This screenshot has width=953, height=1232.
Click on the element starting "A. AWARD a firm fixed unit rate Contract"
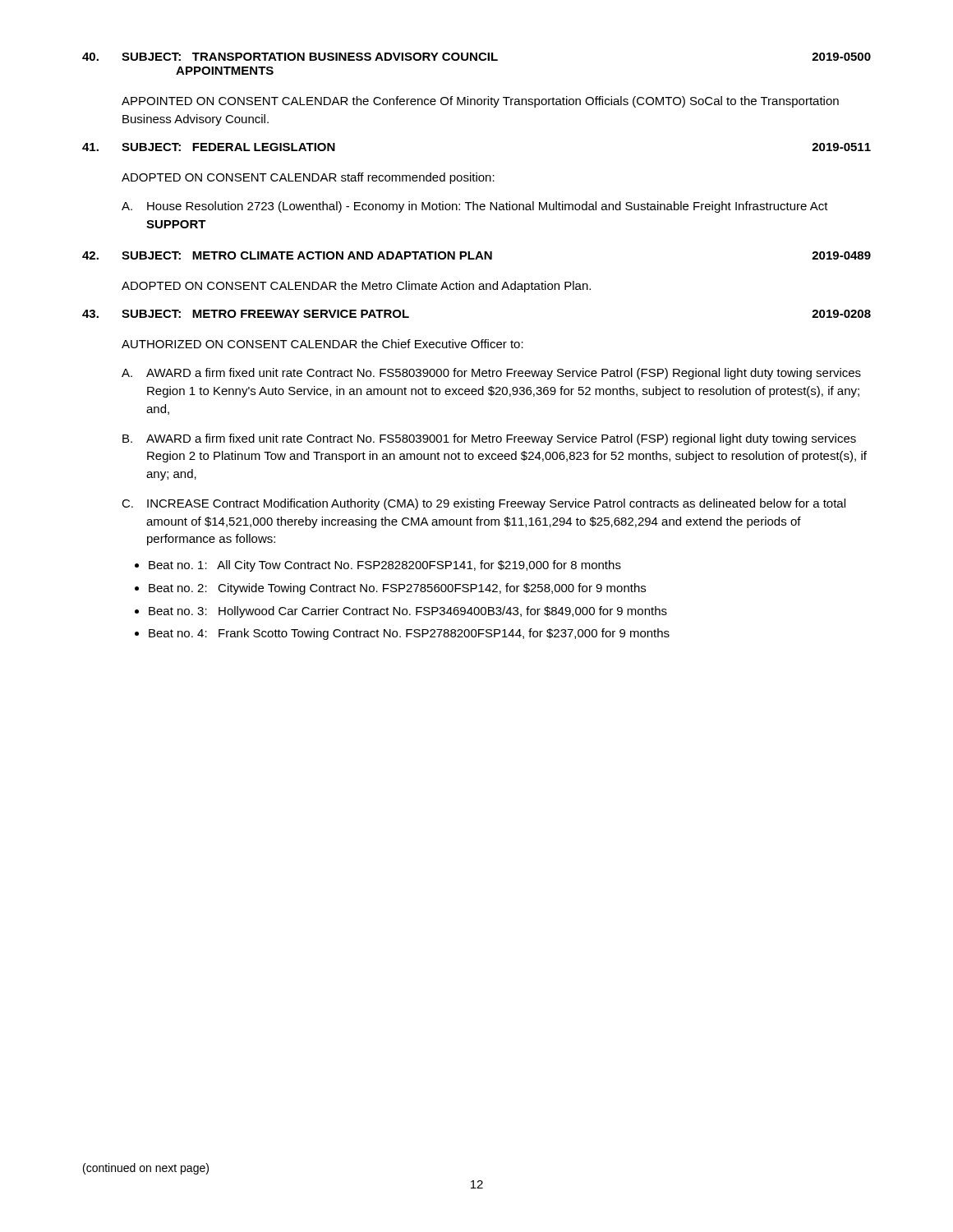point(496,391)
